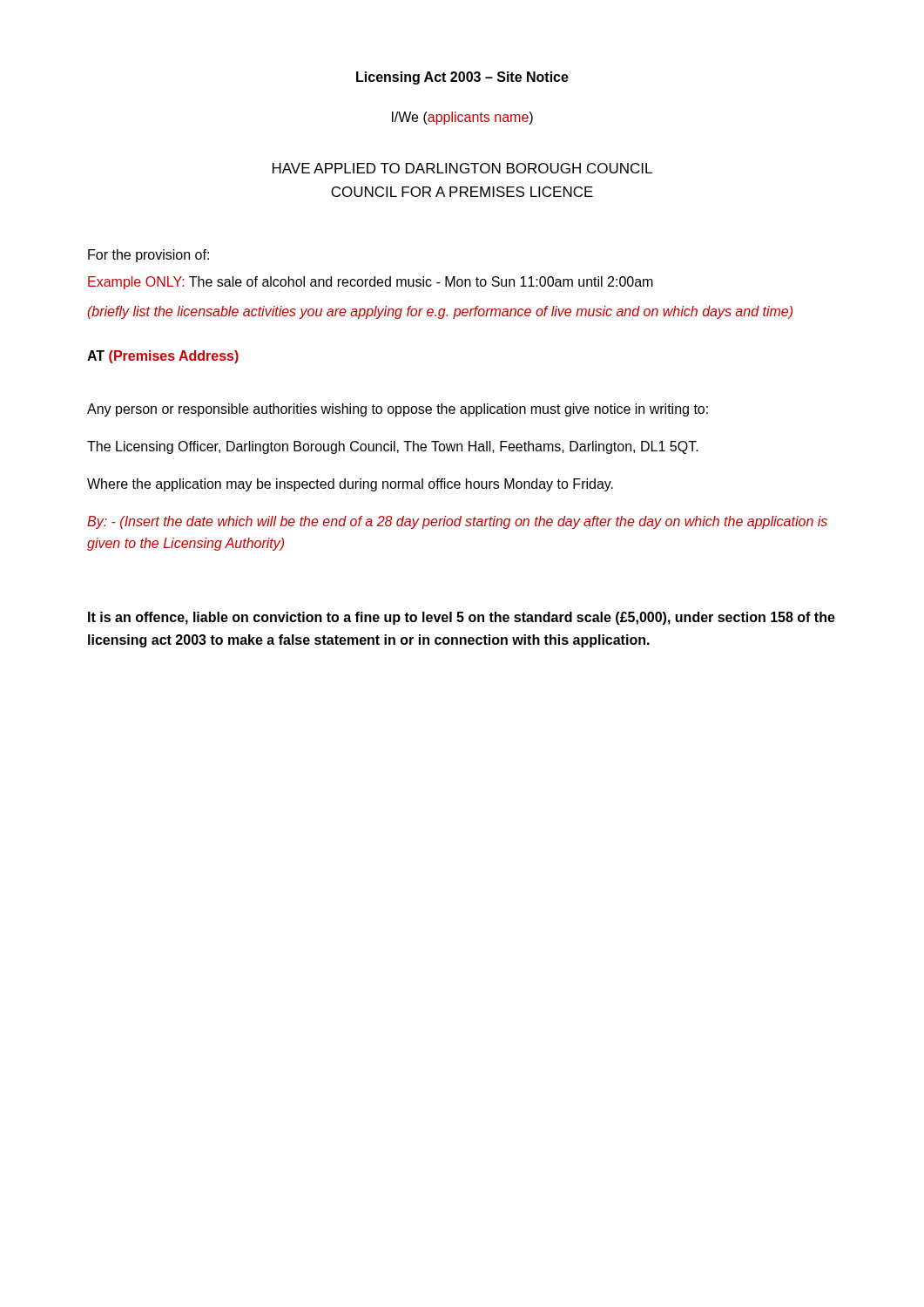Screen dimensions: 1307x924
Task: Find the element starting "The Licensing Officer,"
Action: [393, 447]
